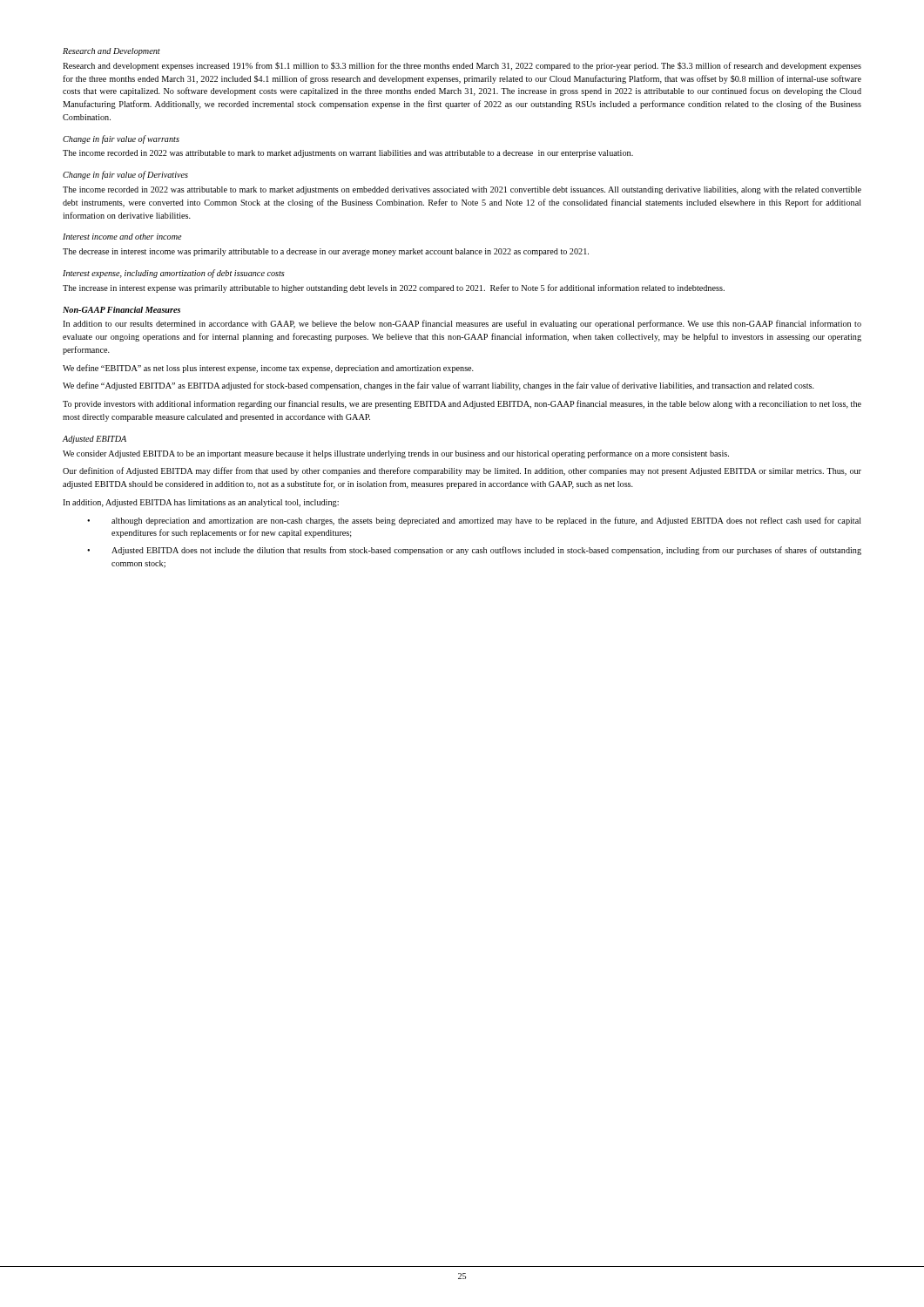The image size is (924, 1307).
Task: Find the list item that says "• although depreciation and amortization are non-cash"
Action: click(x=462, y=528)
